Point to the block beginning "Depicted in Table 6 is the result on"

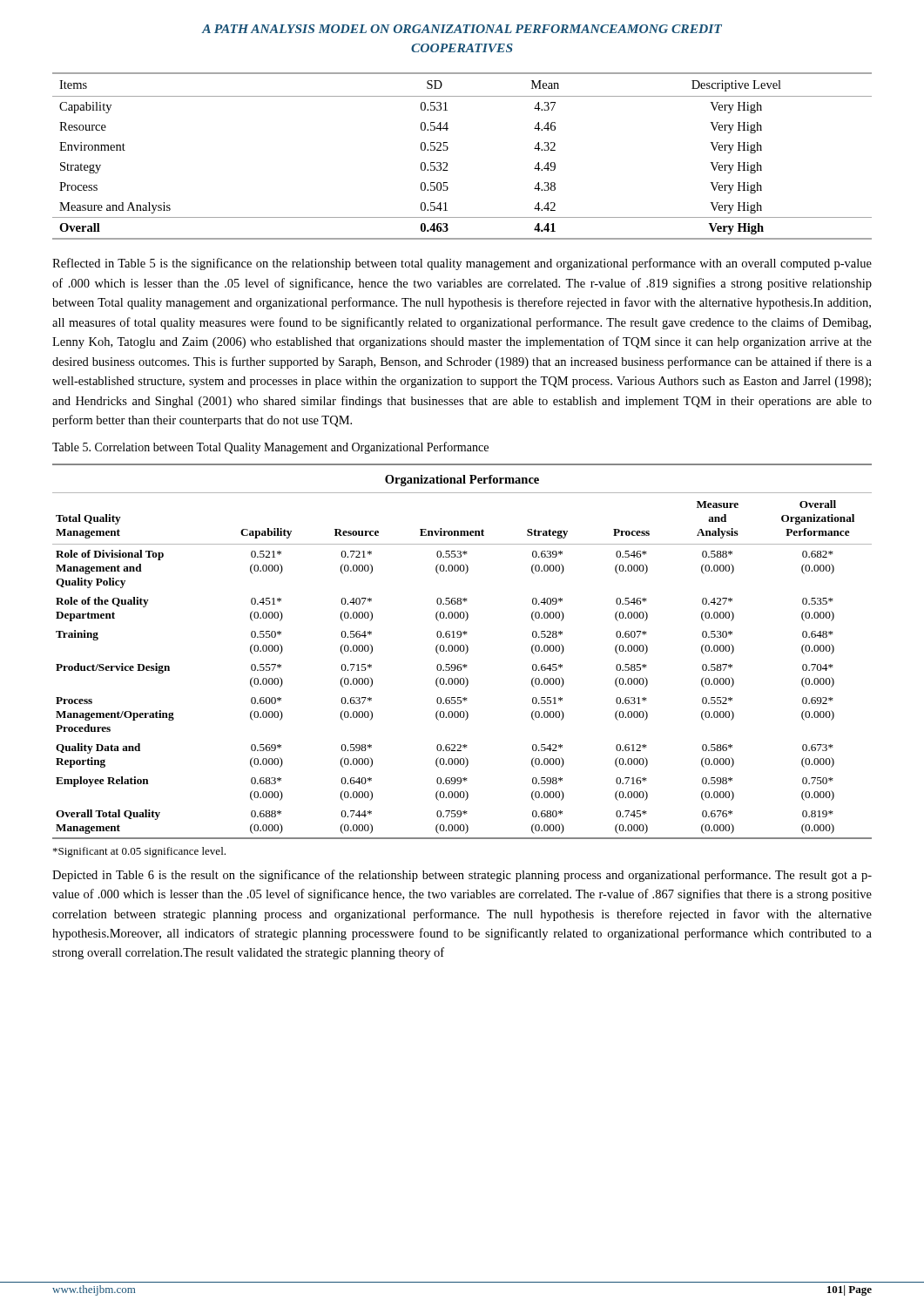(x=462, y=914)
